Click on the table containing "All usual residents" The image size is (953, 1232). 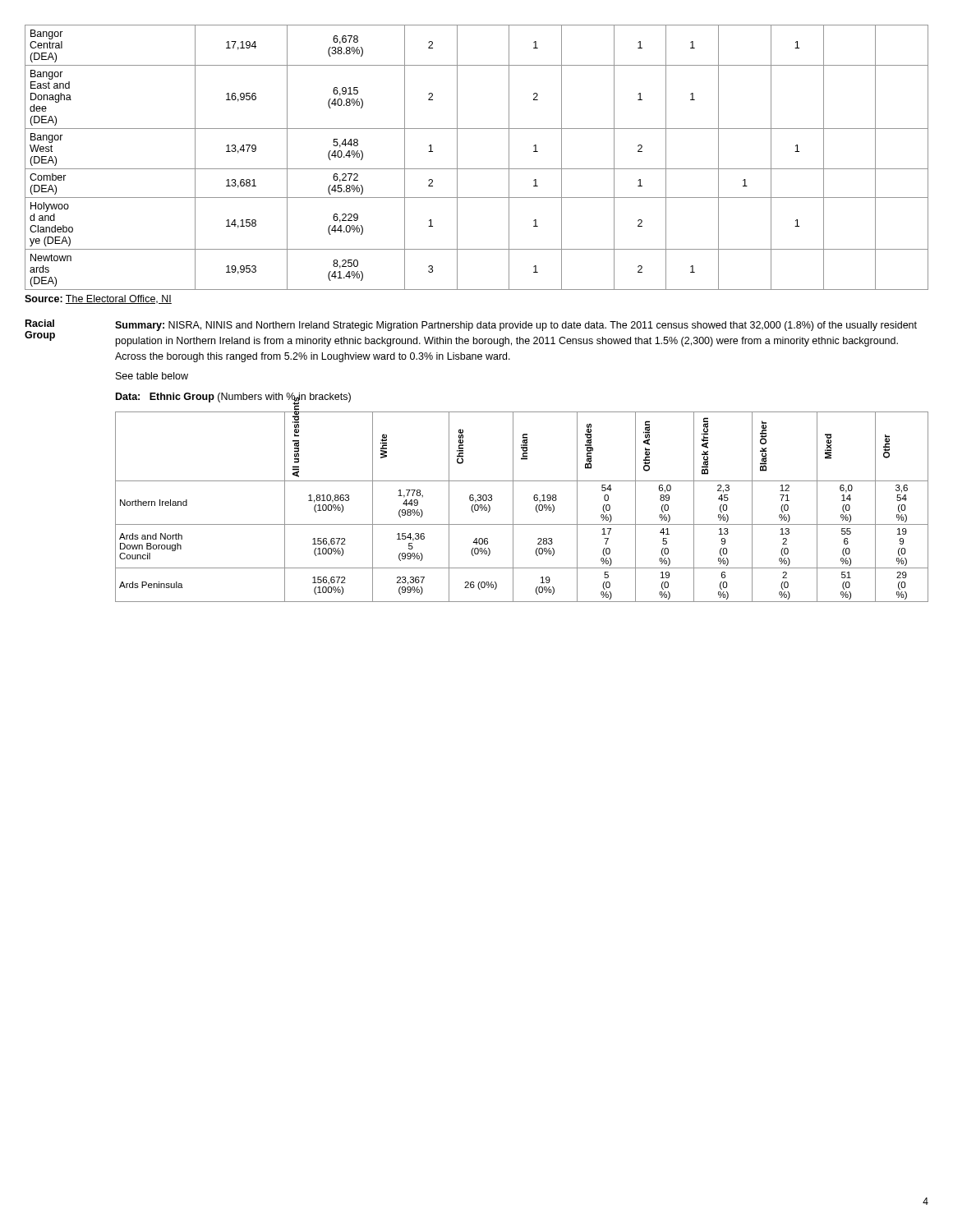(522, 507)
